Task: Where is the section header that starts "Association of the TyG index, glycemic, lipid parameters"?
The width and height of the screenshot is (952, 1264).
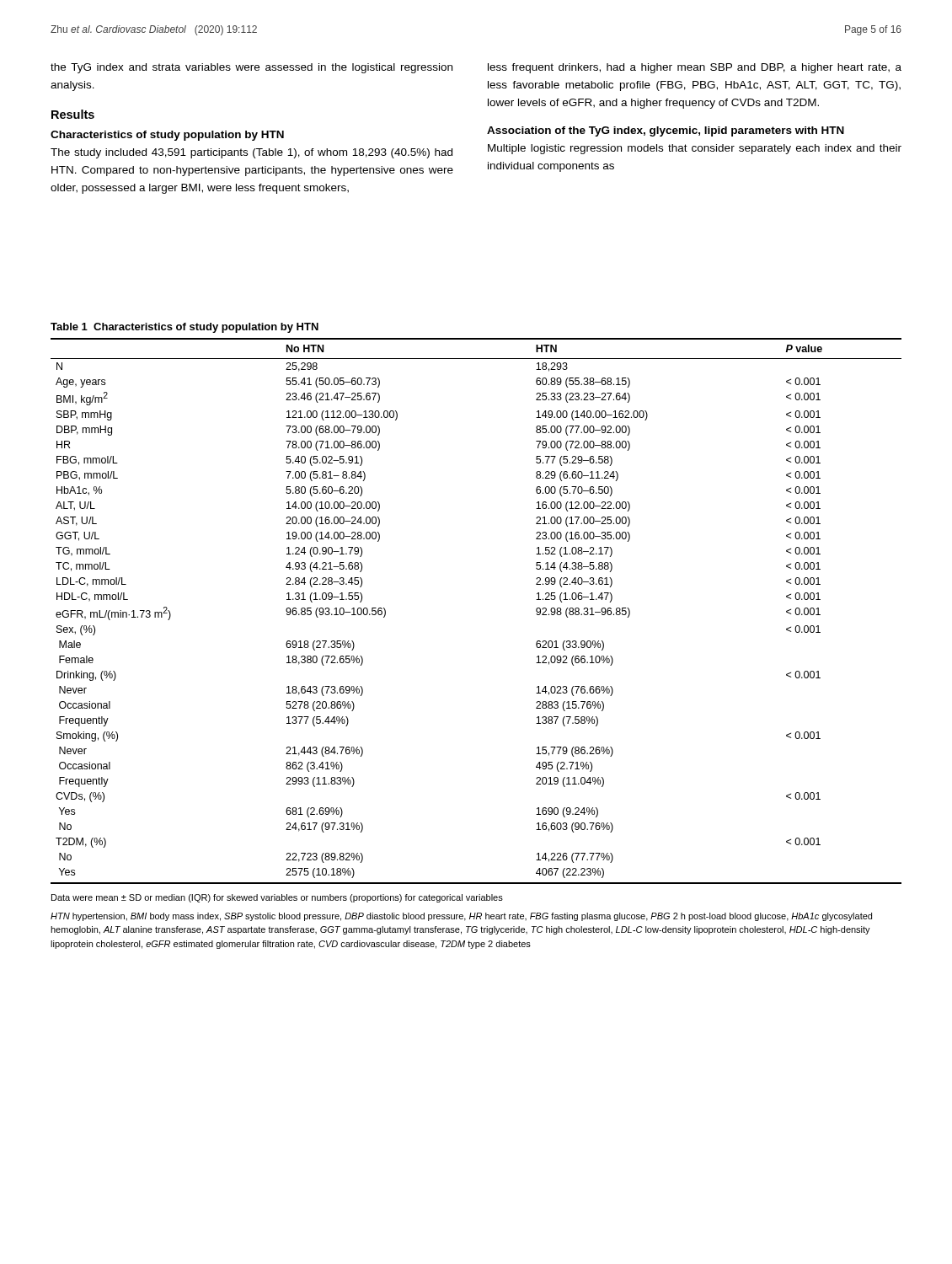Action: (666, 130)
